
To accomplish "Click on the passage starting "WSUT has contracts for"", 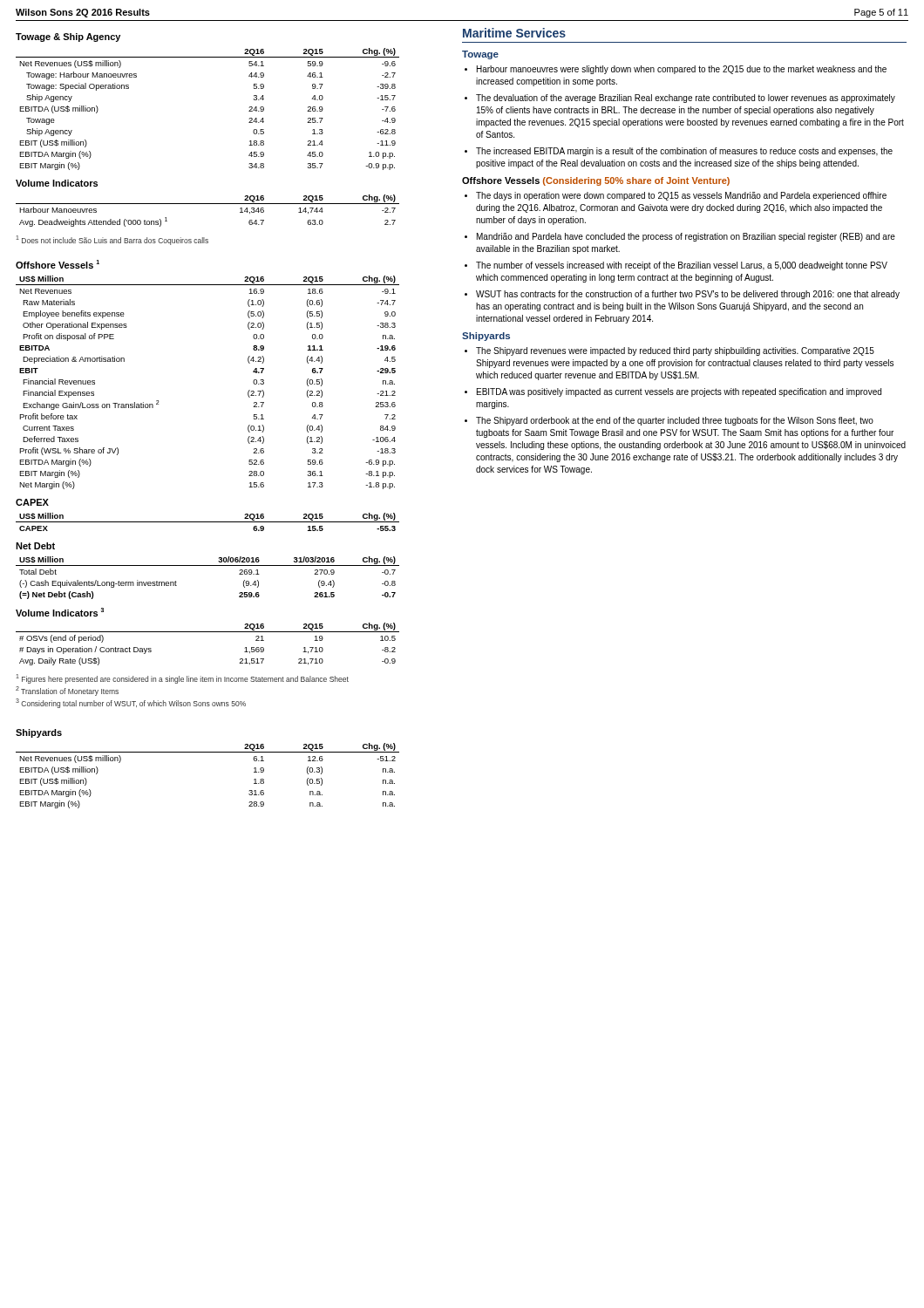I will coord(688,306).
